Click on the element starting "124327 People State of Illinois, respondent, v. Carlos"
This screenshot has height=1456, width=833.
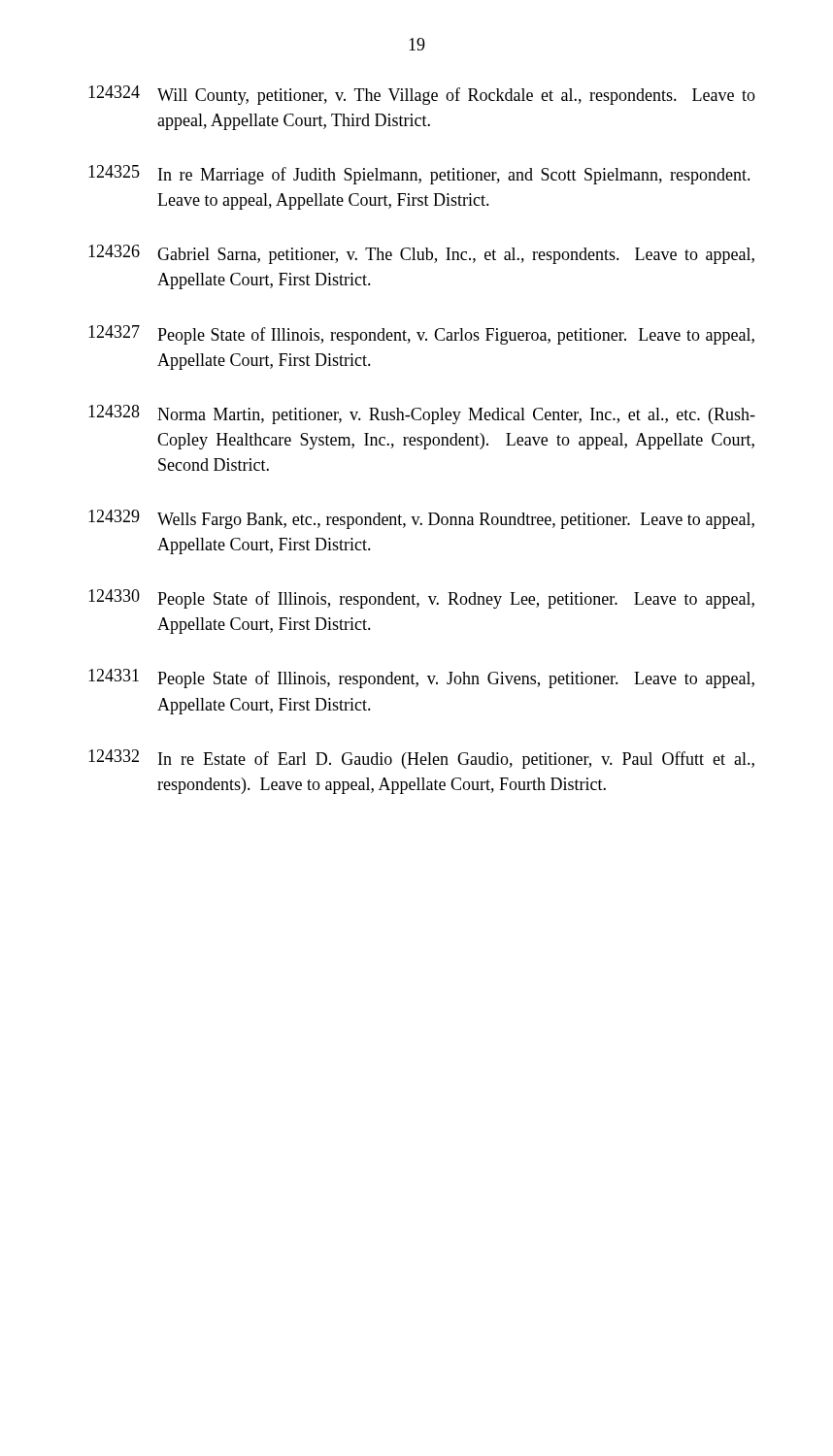(421, 347)
